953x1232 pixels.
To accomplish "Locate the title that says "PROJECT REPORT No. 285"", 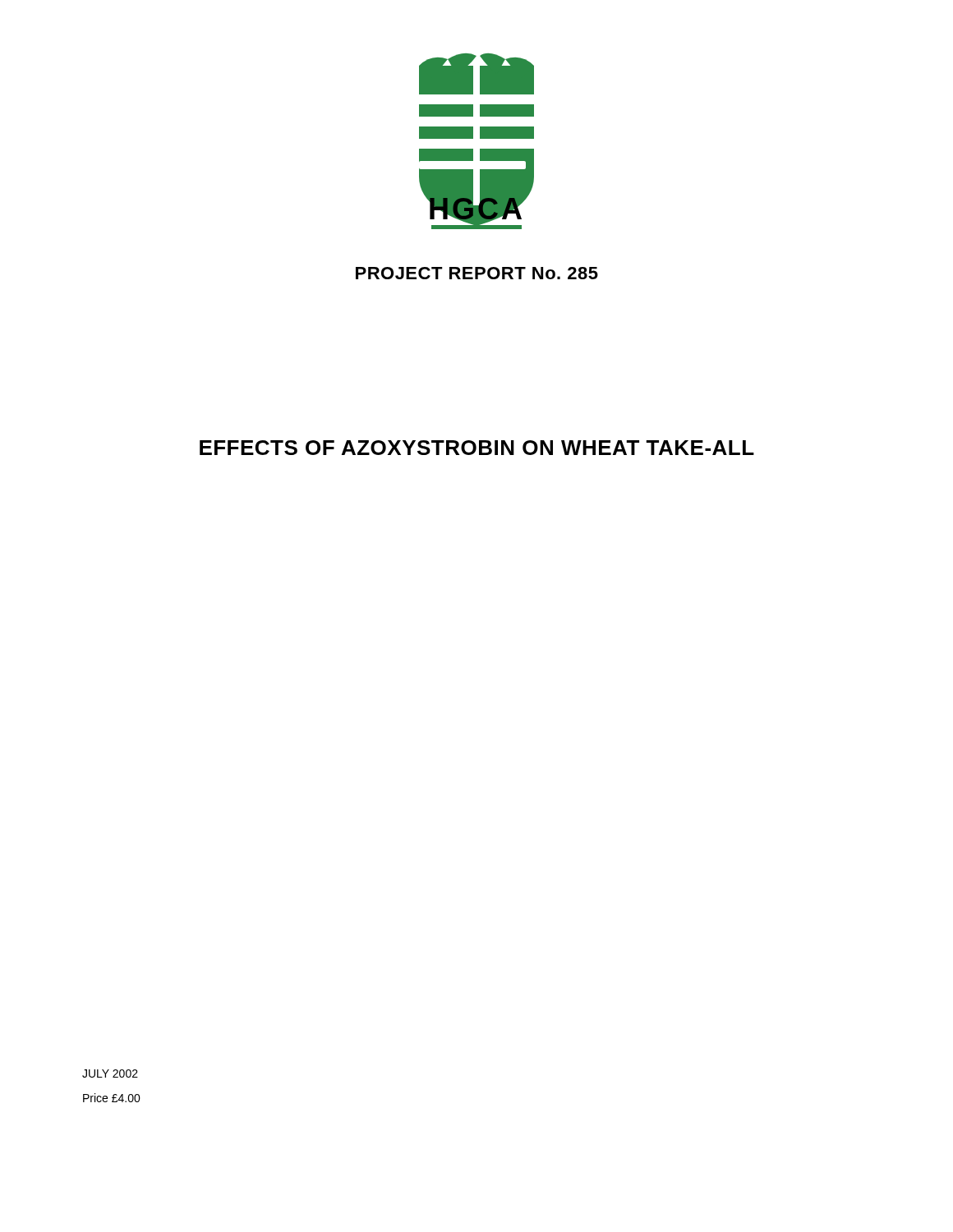I will [476, 273].
